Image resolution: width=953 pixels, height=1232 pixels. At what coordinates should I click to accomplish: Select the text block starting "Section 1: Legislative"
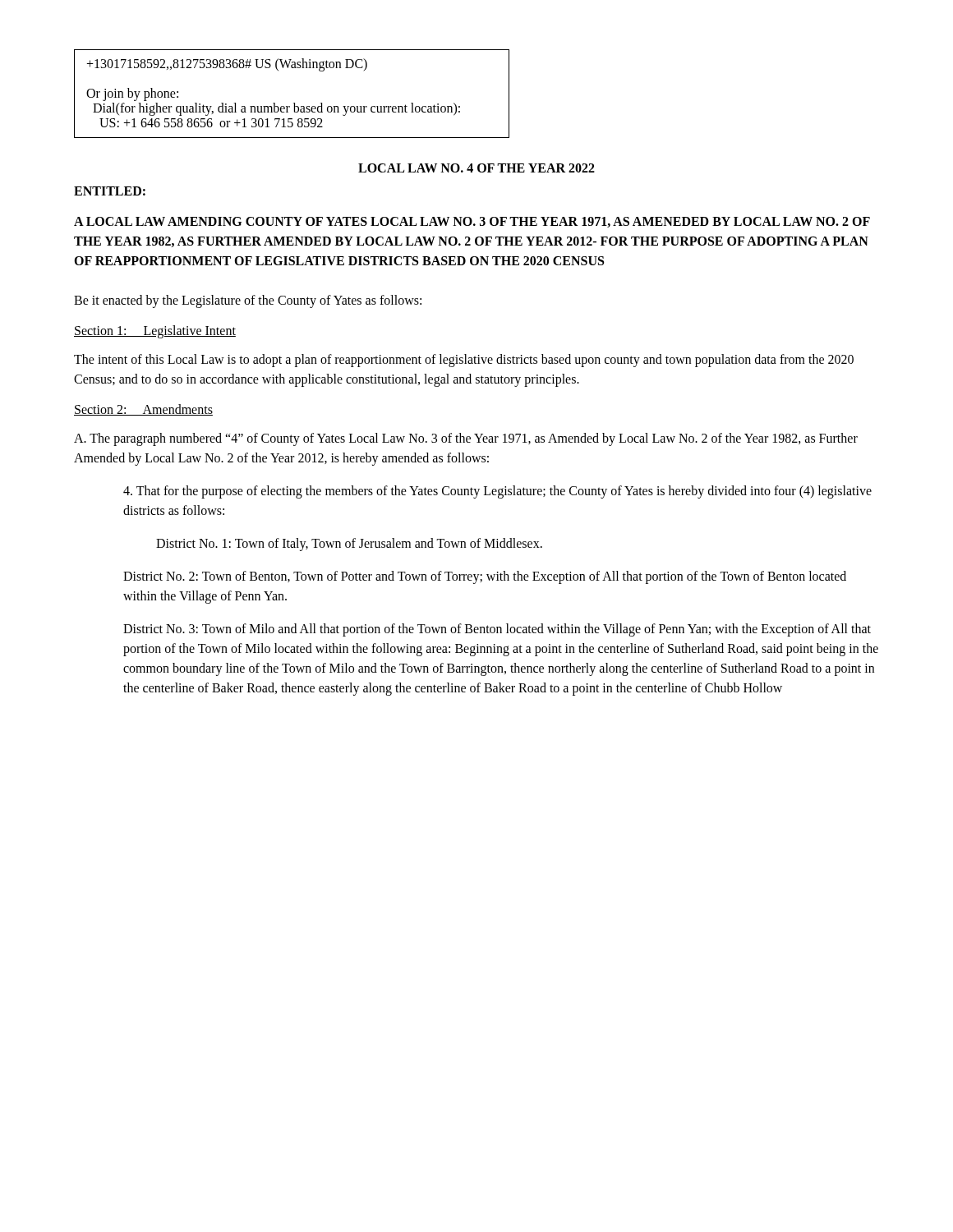click(x=155, y=331)
